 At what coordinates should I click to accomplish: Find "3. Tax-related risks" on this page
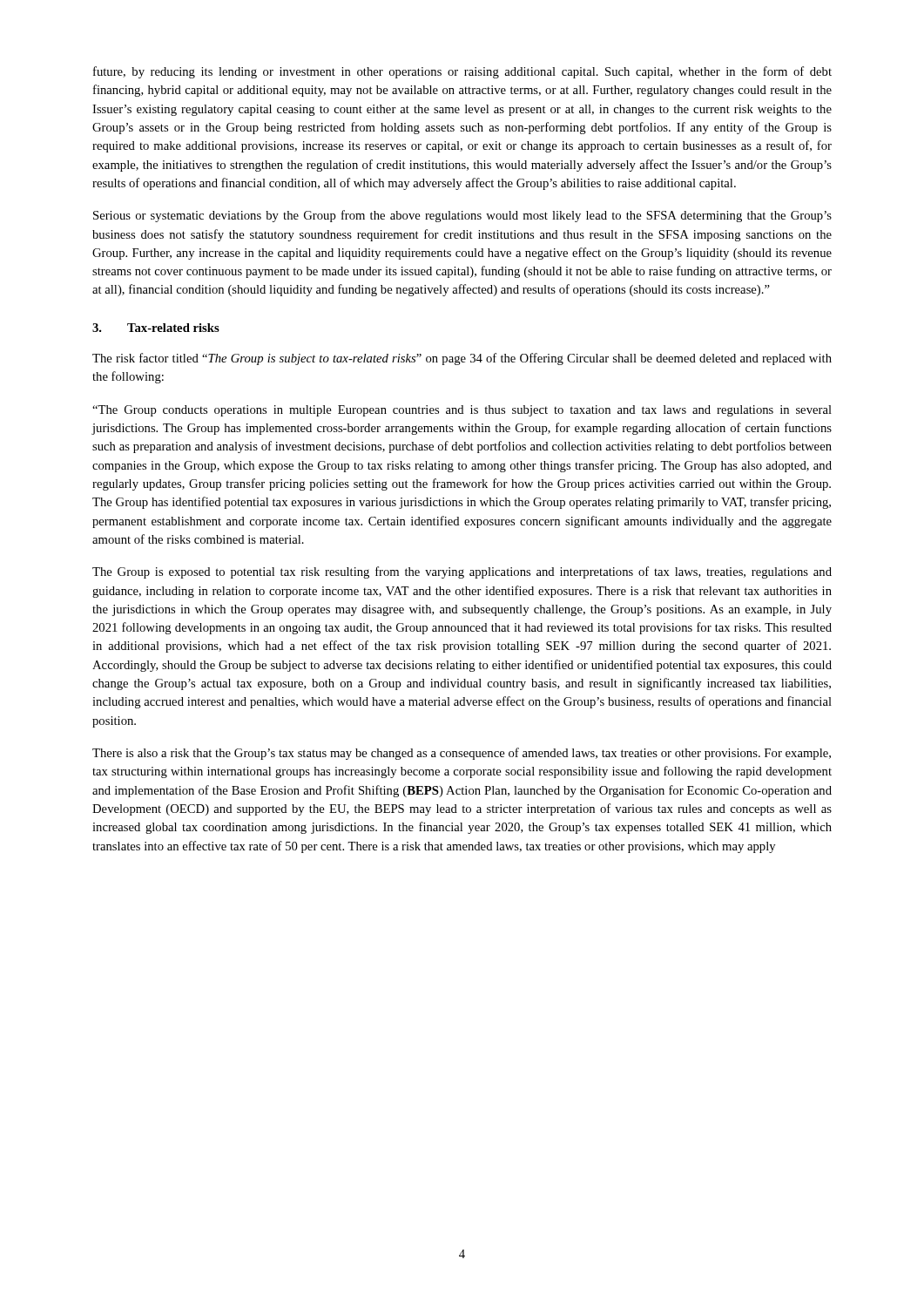pos(156,328)
